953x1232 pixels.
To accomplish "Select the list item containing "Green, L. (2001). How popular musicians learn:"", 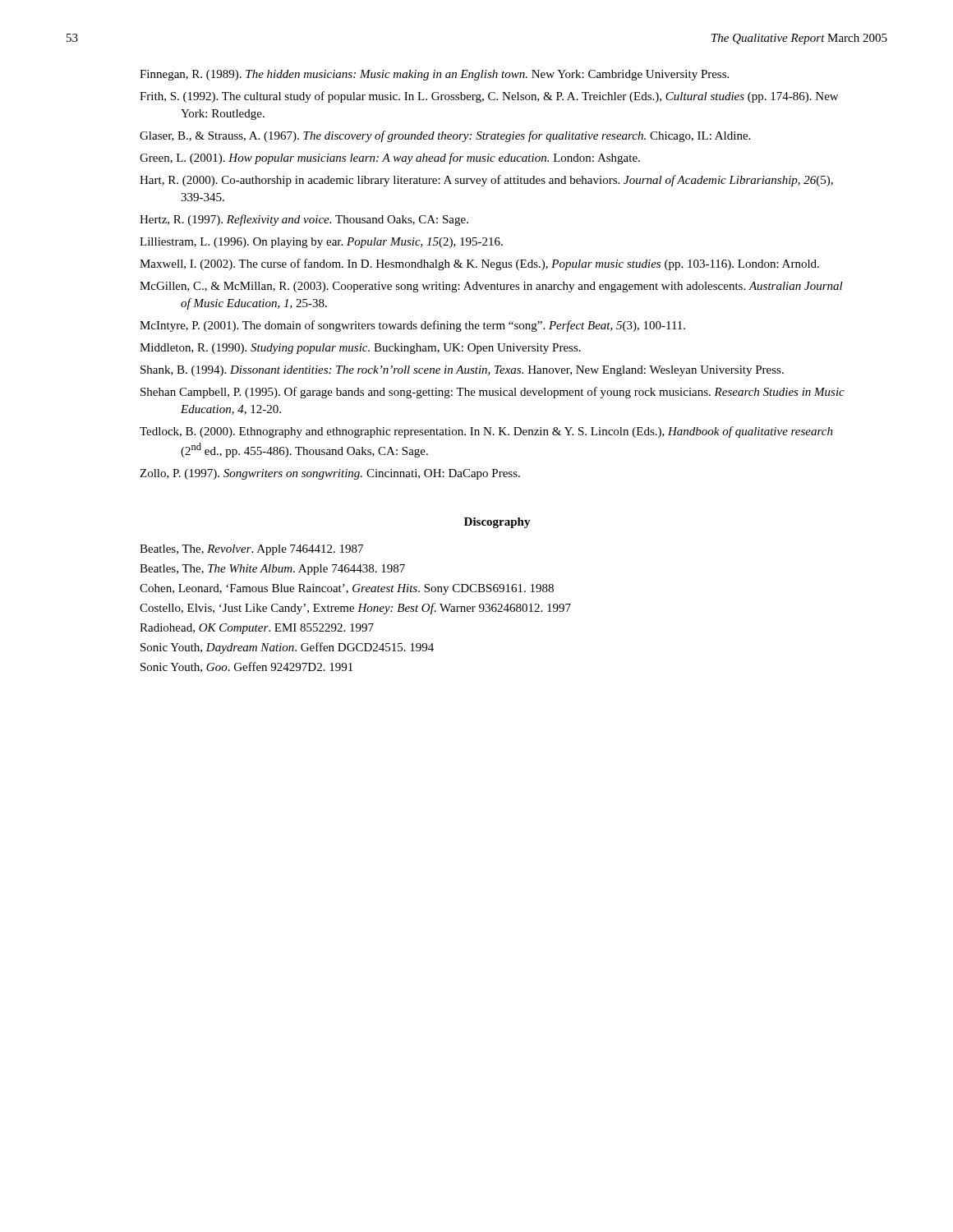I will point(390,158).
